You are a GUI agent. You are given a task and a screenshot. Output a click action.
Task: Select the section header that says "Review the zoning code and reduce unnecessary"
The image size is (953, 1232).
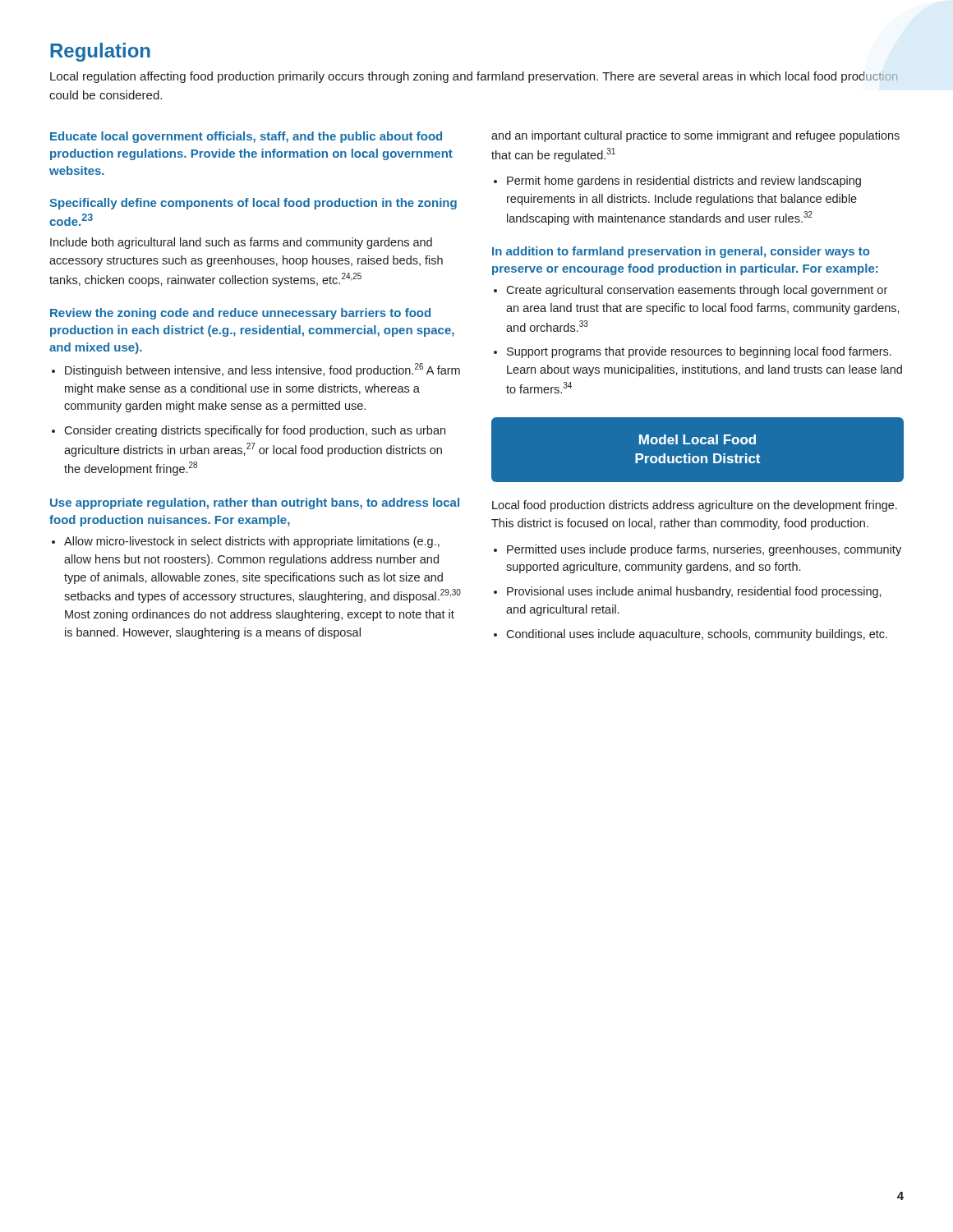point(252,330)
